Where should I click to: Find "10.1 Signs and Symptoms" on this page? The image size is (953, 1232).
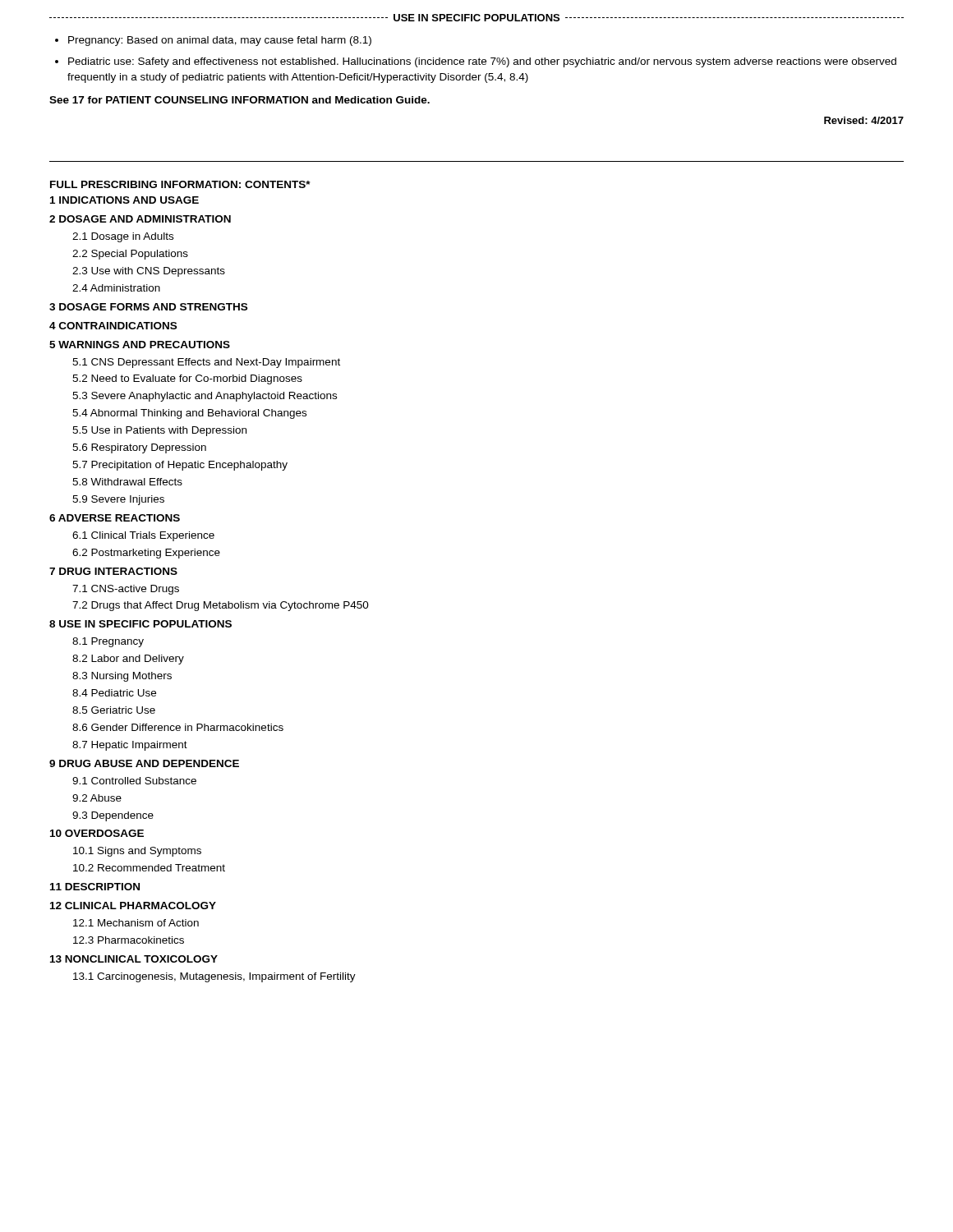(x=137, y=851)
